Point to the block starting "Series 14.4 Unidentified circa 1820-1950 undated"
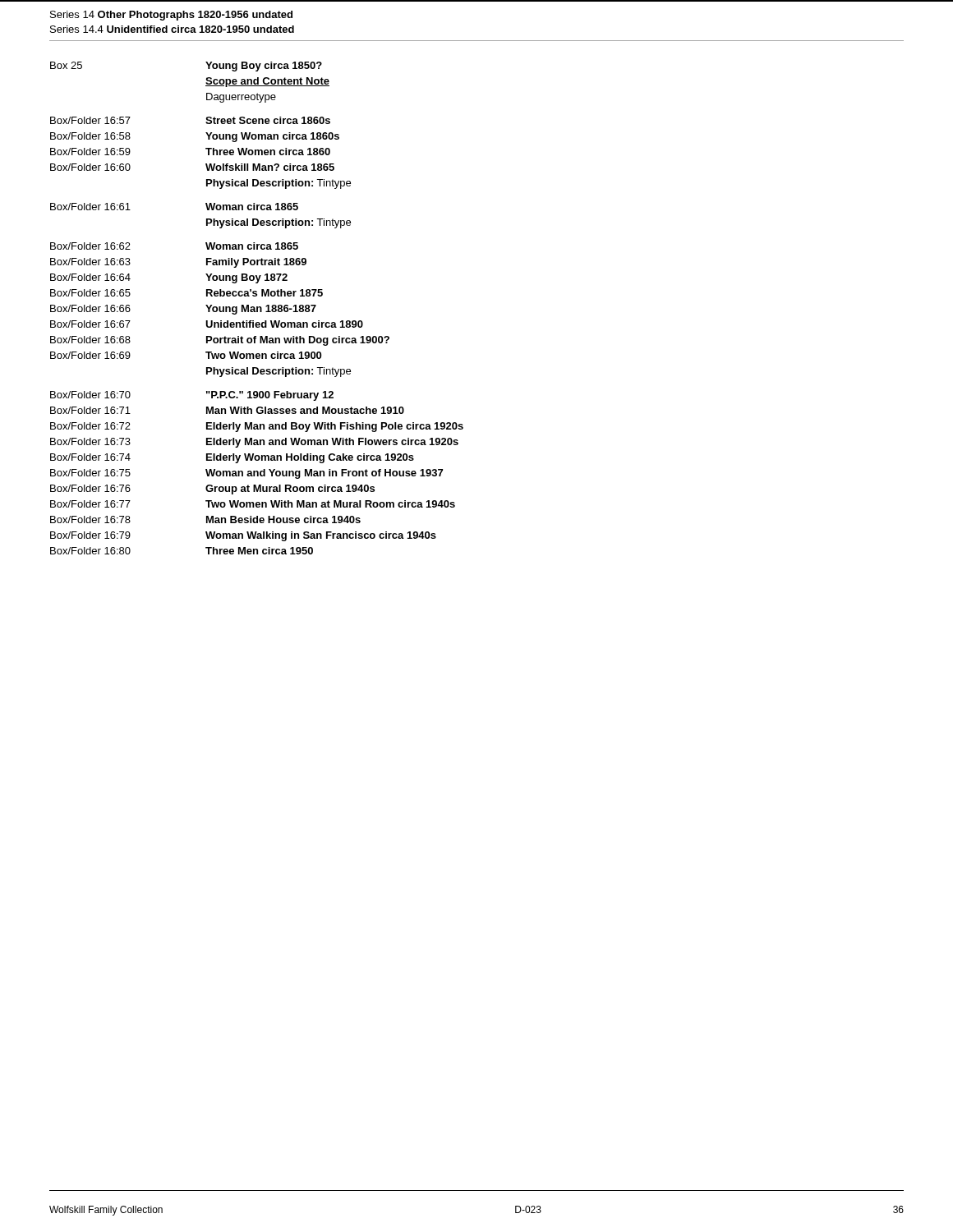The width and height of the screenshot is (953, 1232). [172, 29]
